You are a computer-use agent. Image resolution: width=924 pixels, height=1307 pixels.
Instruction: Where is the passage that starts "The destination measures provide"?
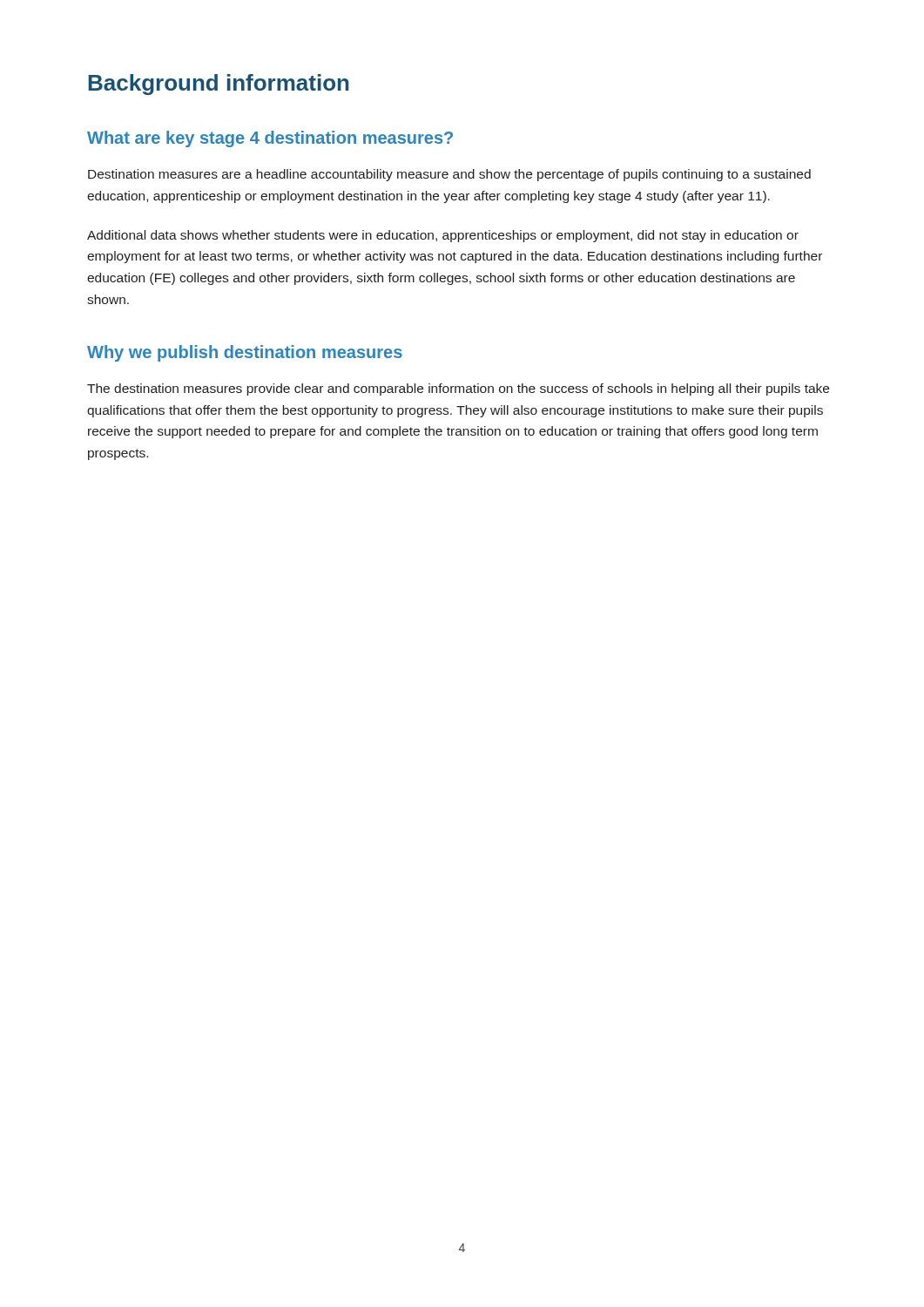pos(459,420)
